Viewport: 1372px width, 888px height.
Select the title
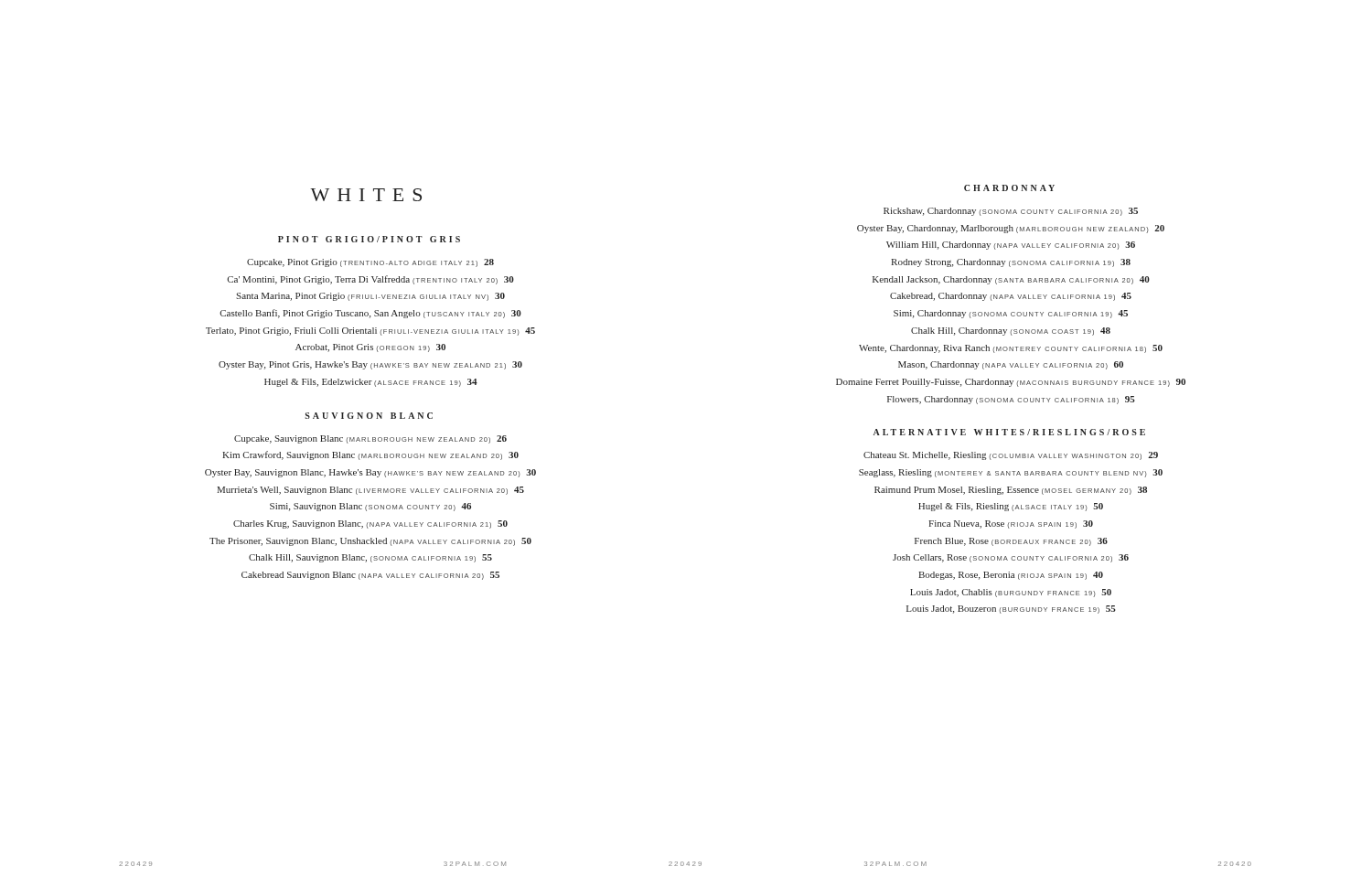pyautogui.click(x=370, y=194)
